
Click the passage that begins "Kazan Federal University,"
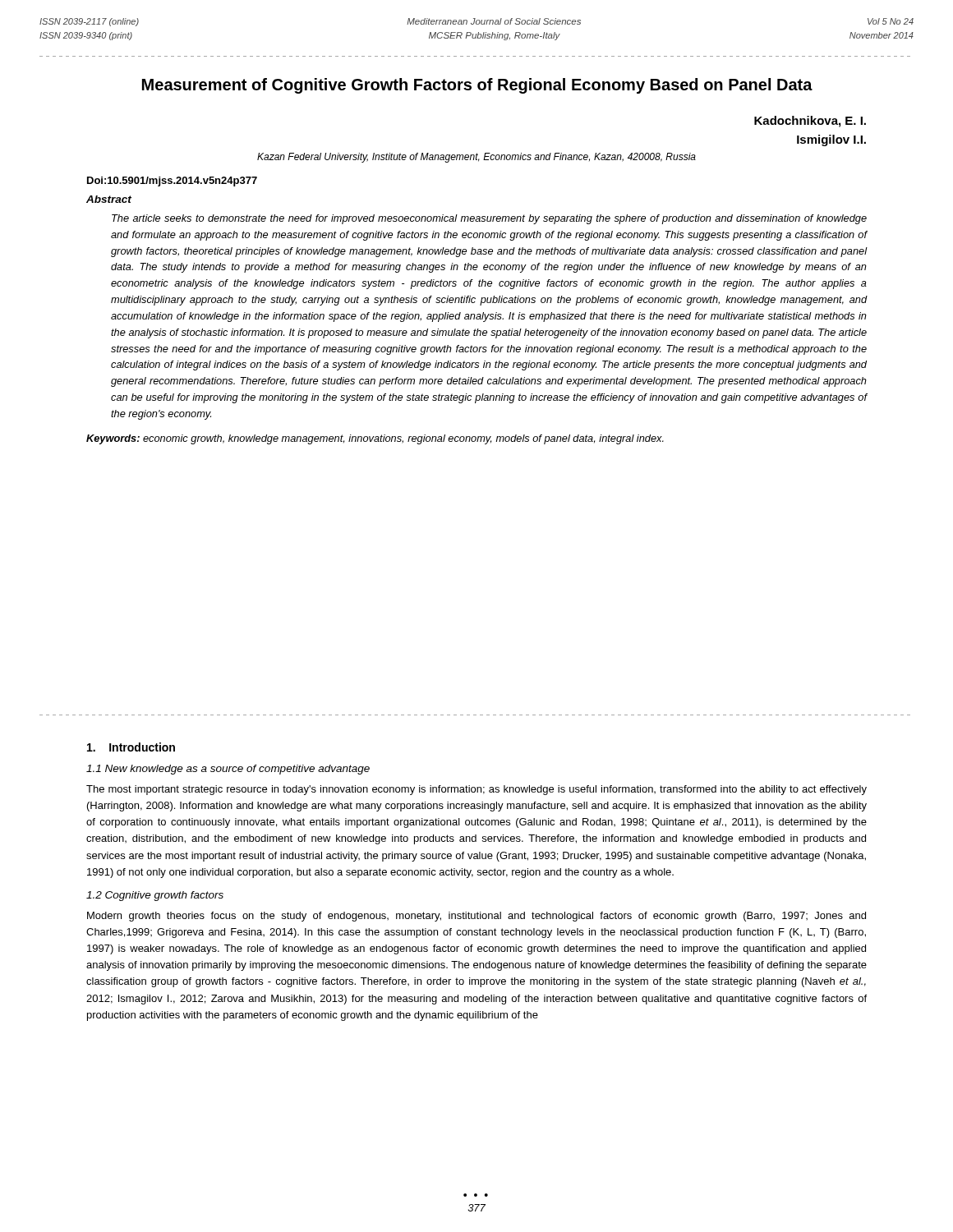pos(476,157)
